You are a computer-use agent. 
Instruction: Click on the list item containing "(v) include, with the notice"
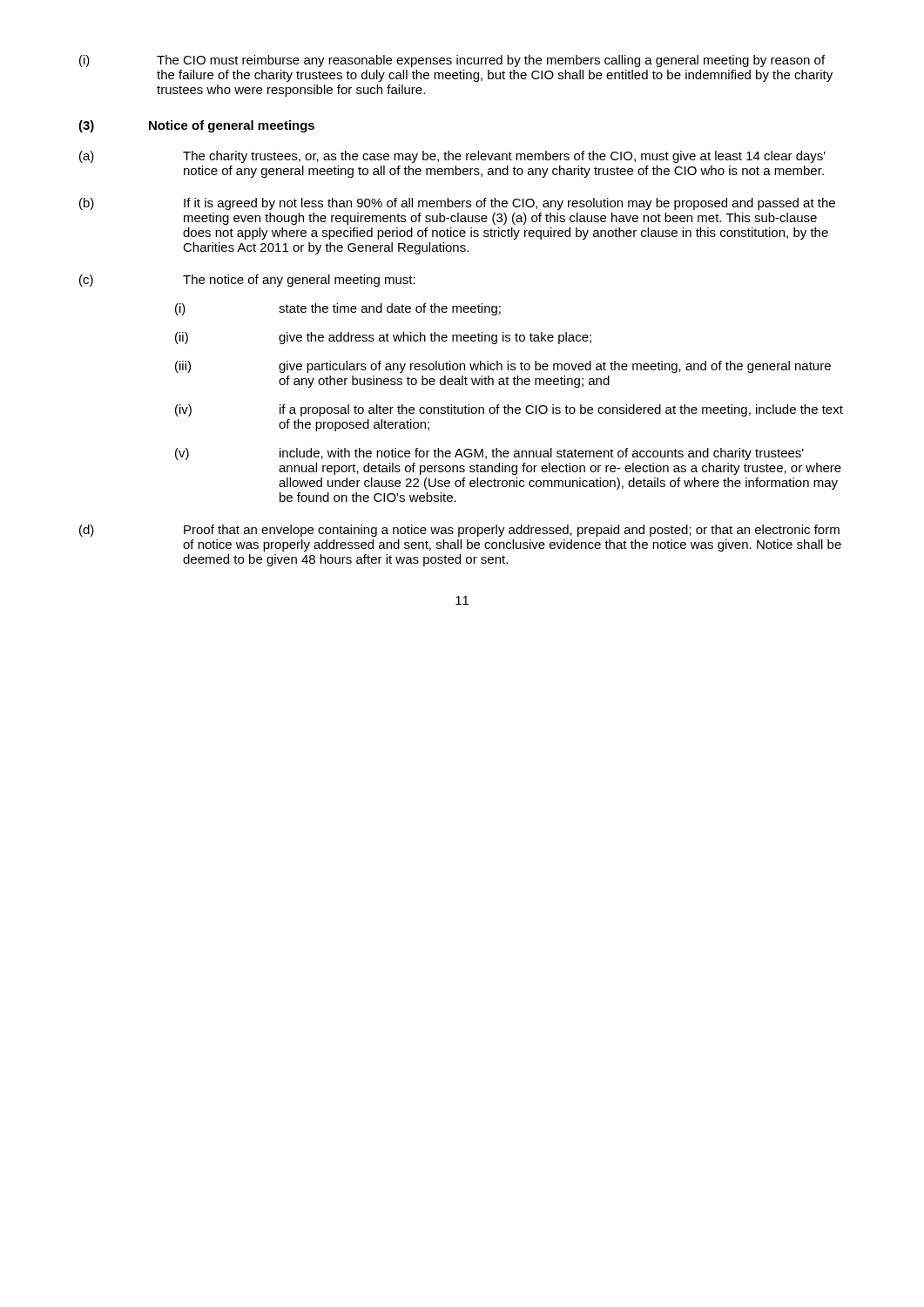510,475
